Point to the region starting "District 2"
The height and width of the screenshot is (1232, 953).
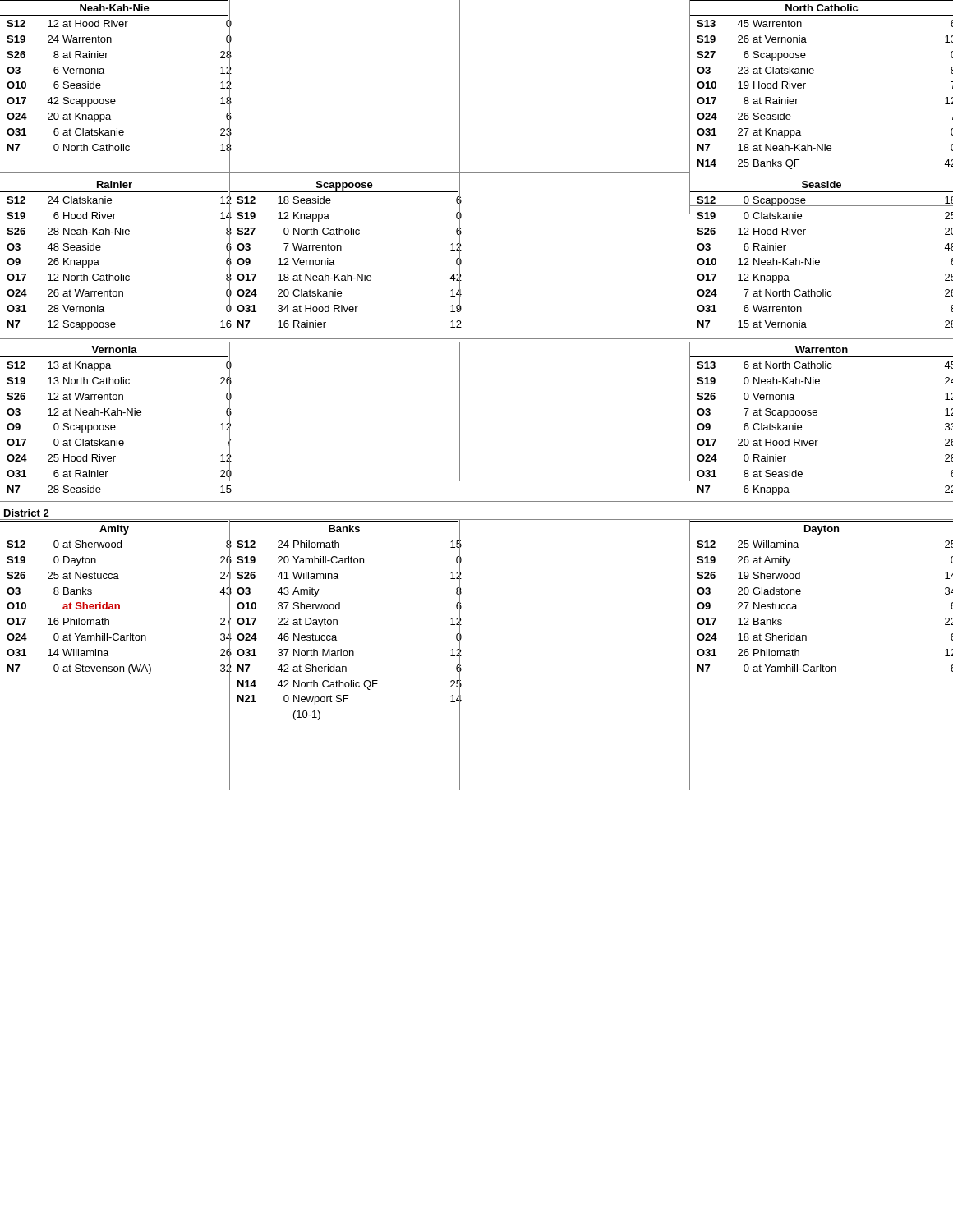pos(26,513)
